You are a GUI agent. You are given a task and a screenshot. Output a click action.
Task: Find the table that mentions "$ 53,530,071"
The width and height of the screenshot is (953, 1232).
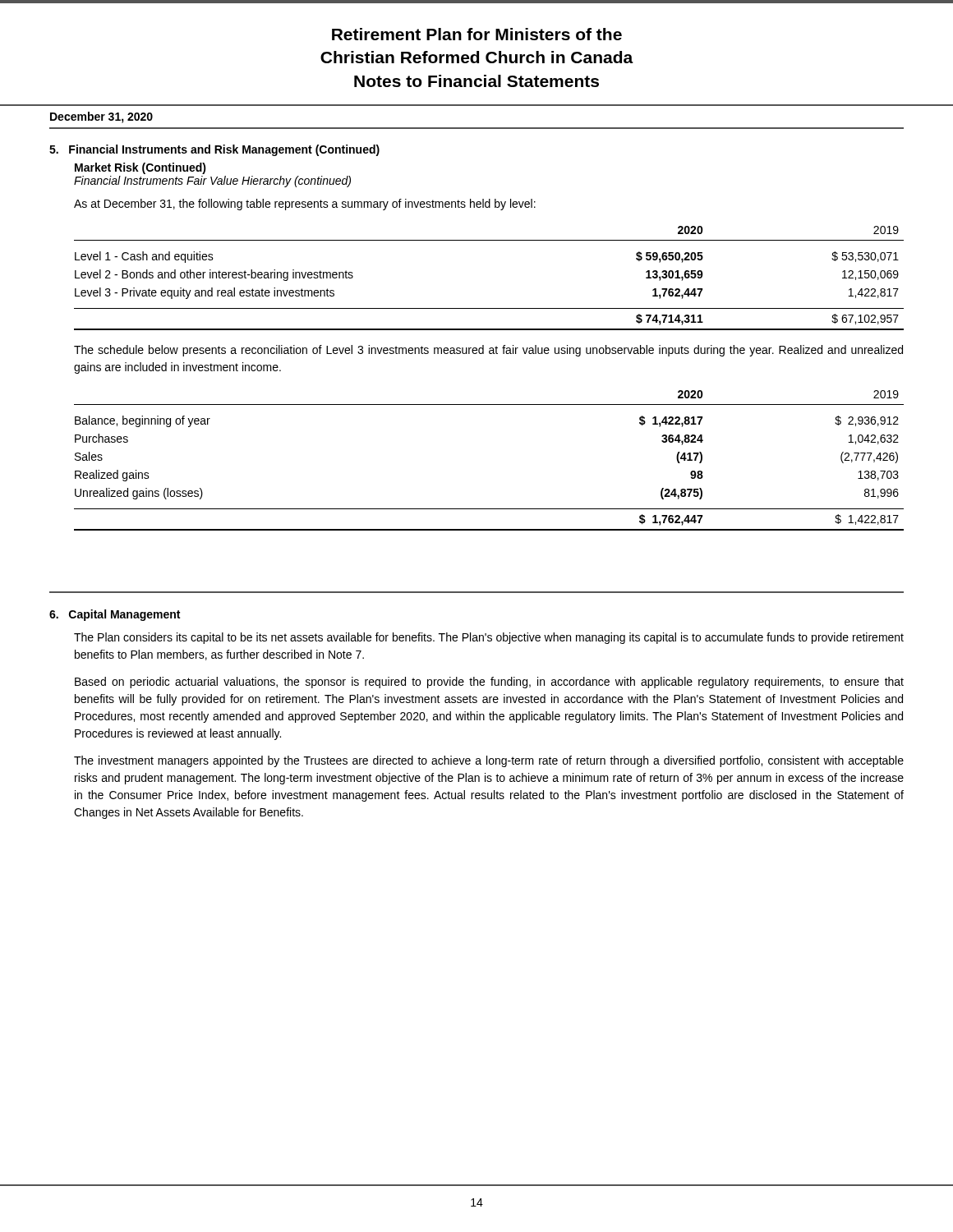coord(489,276)
